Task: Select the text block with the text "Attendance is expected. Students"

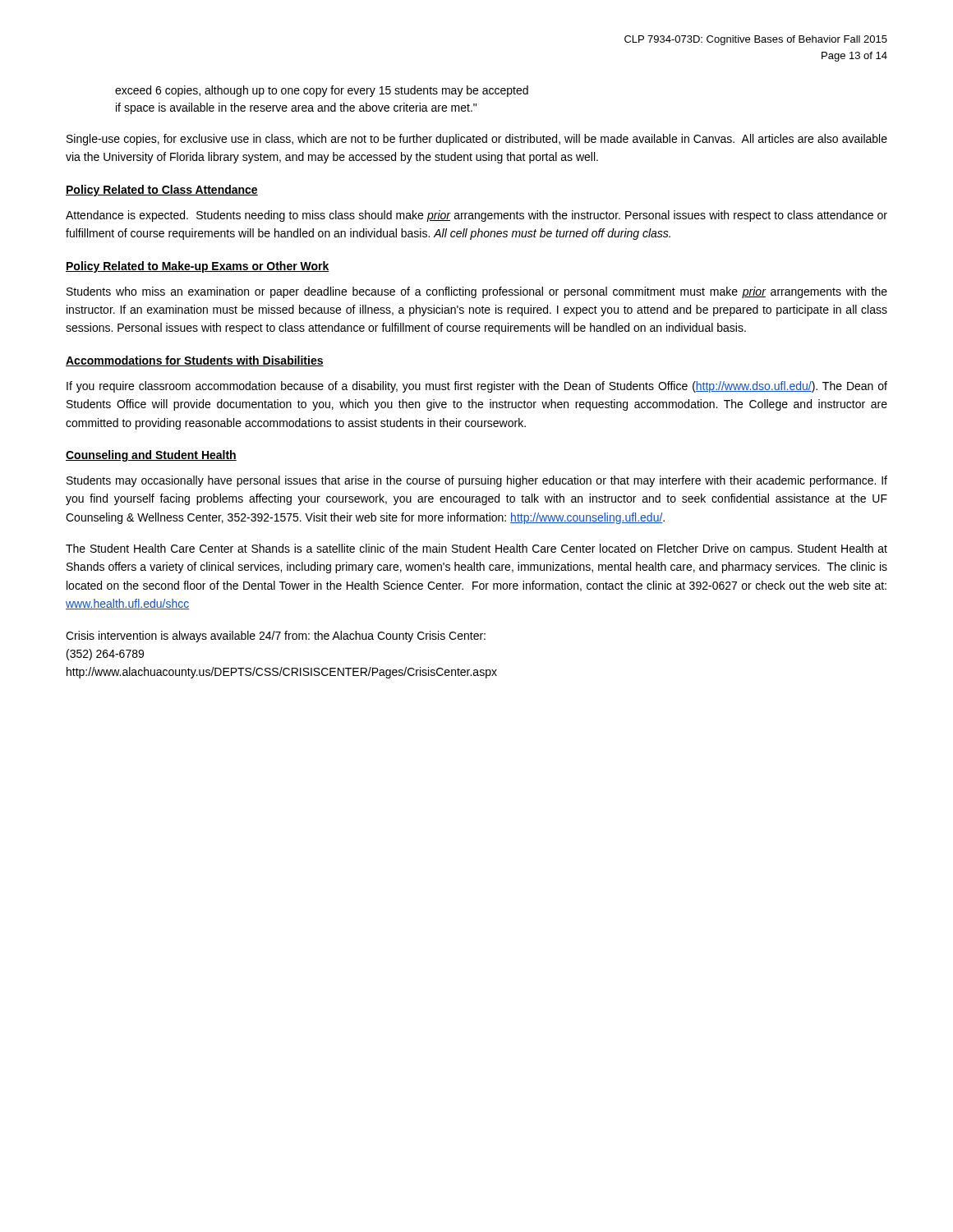Action: (476, 224)
